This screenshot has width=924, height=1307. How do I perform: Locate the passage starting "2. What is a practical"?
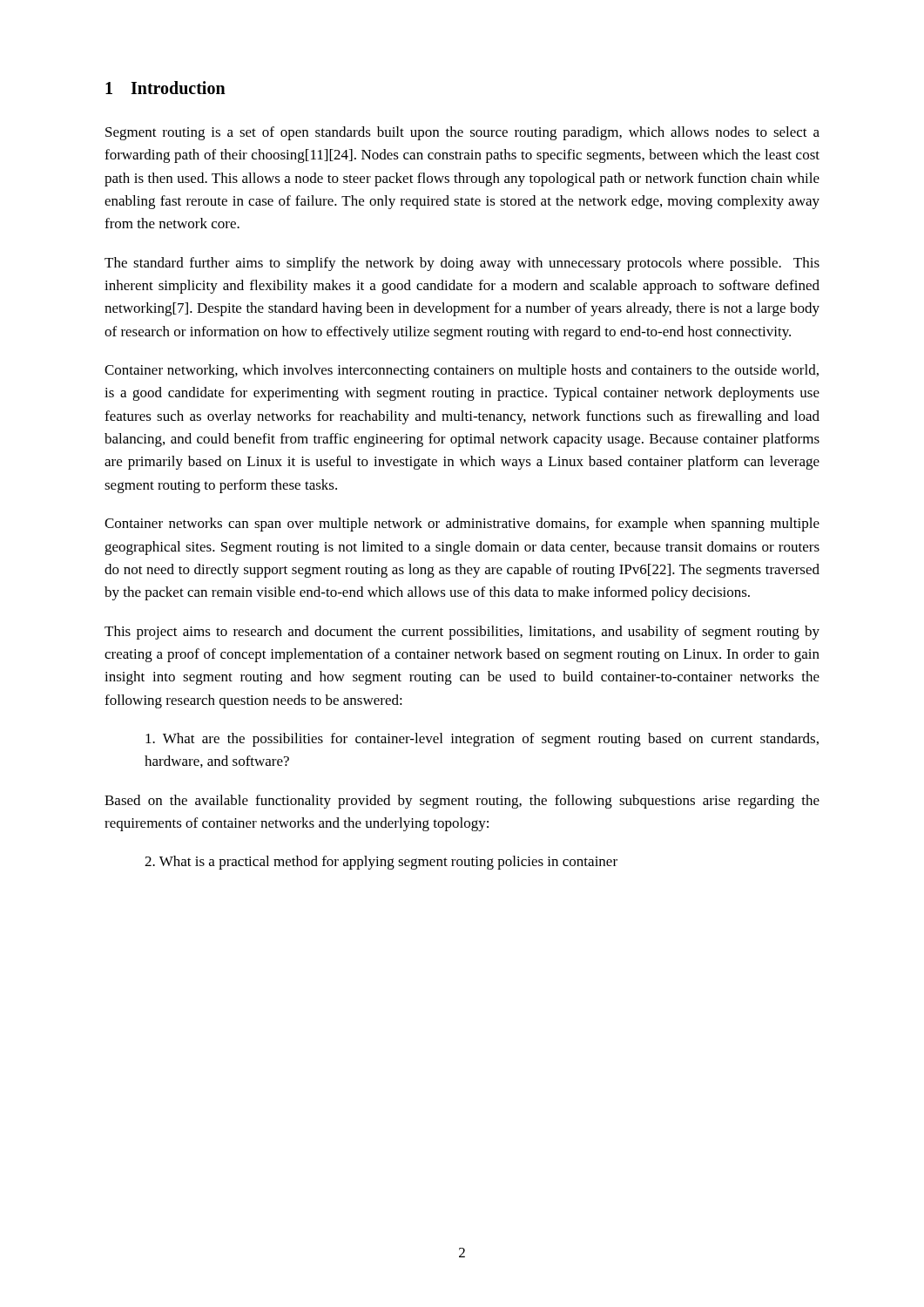pos(381,862)
